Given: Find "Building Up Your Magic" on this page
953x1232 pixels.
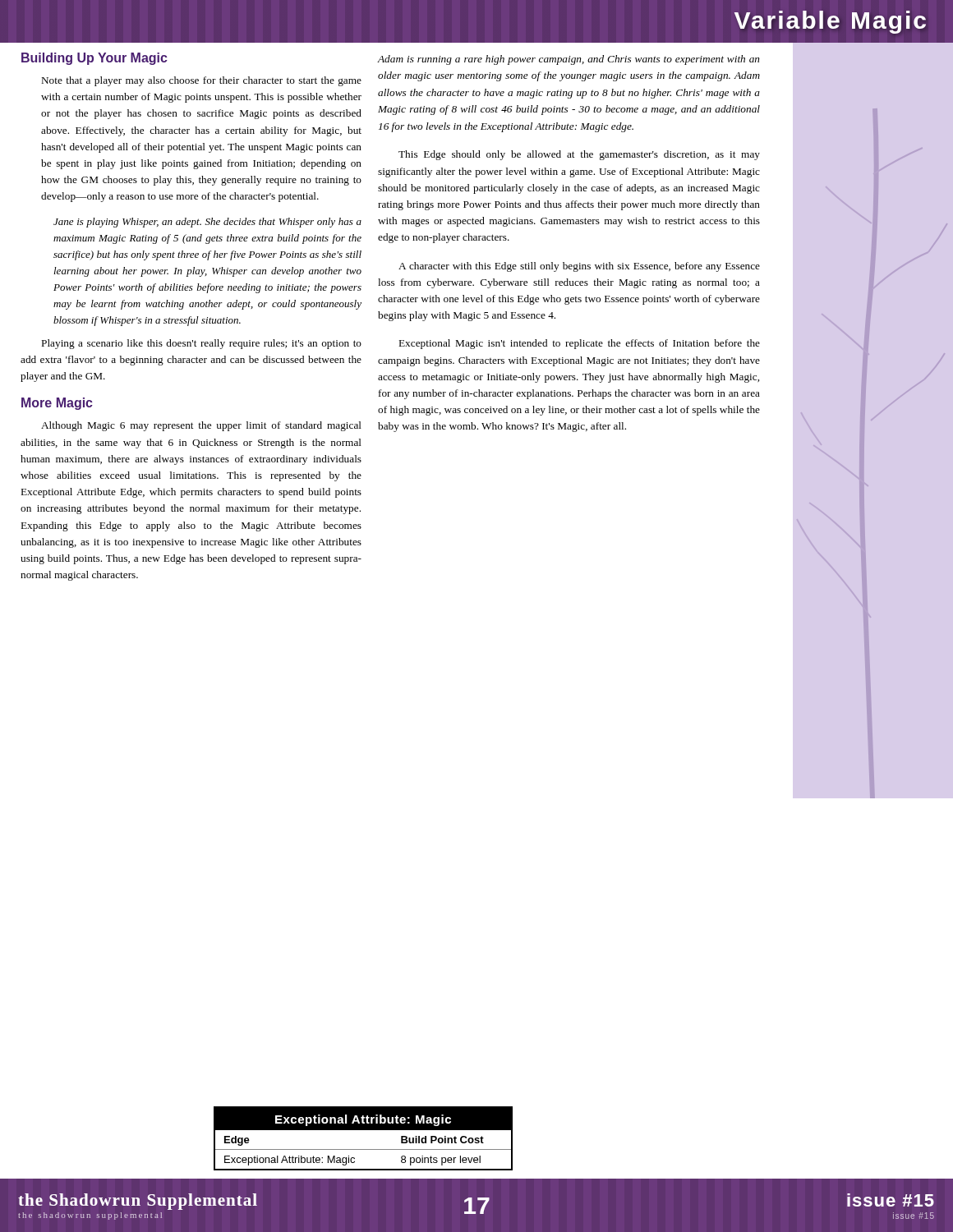Looking at the screenshot, I should tap(94, 58).
